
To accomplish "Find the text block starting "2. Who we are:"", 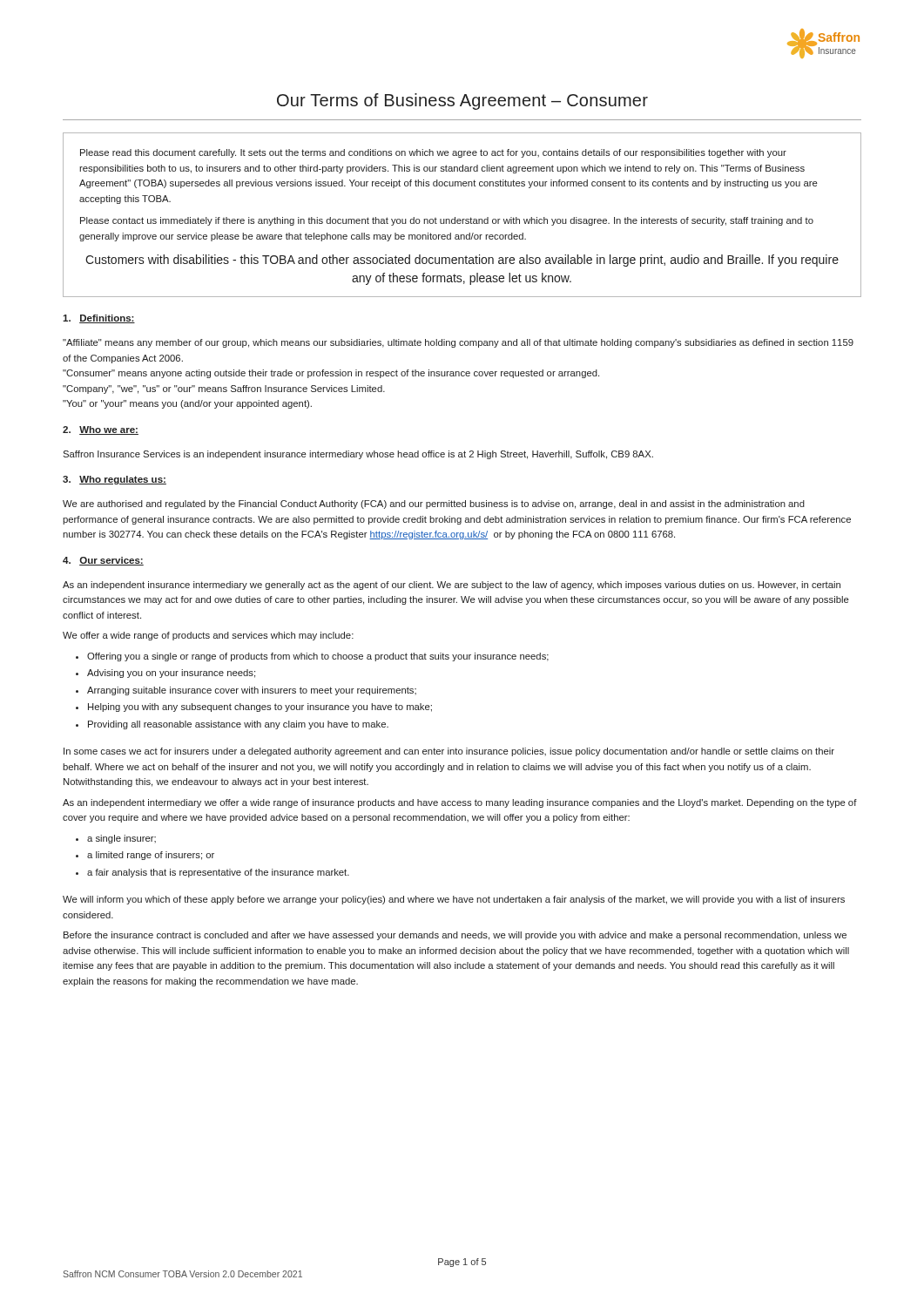I will click(101, 429).
